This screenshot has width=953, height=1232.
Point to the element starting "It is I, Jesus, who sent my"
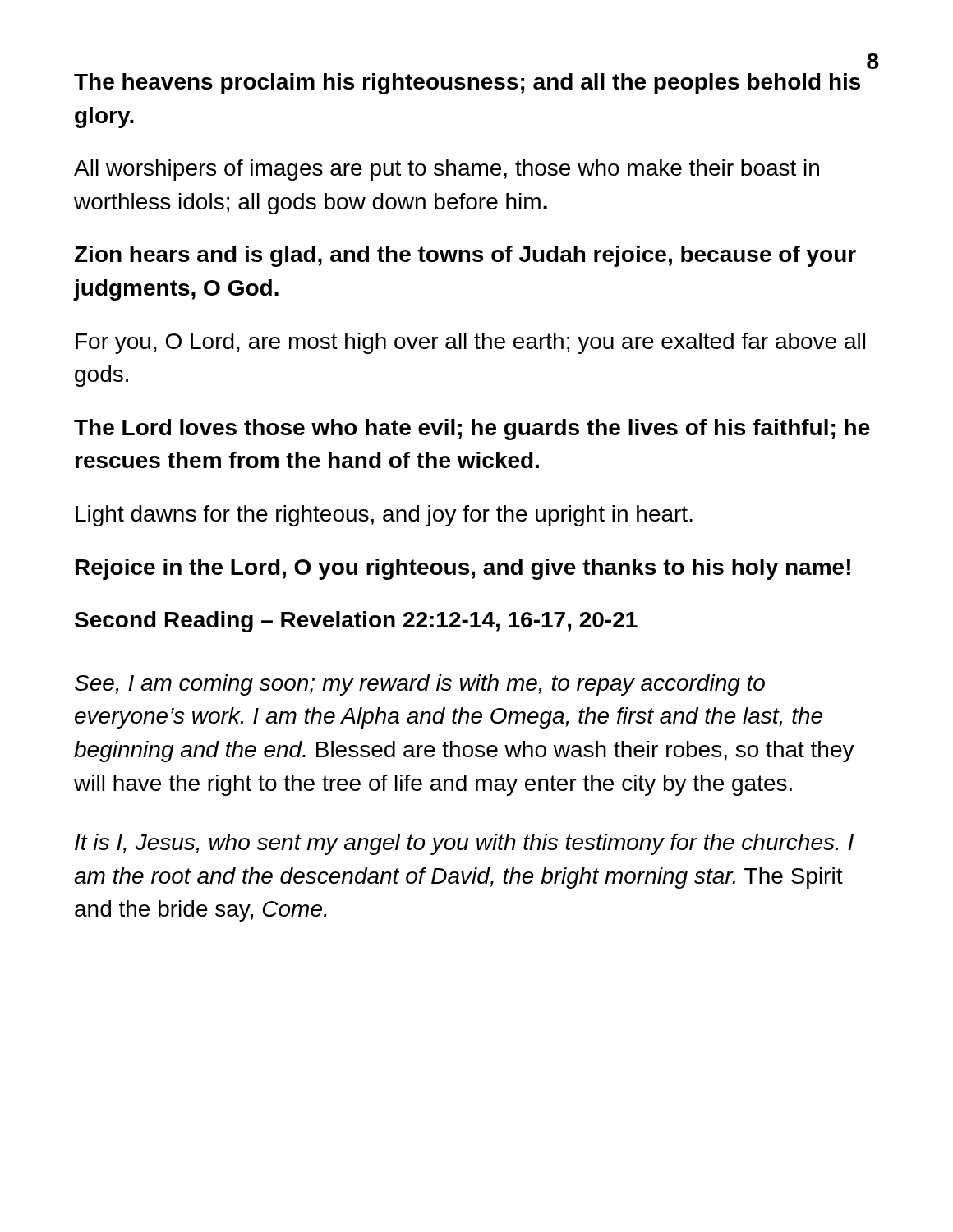coord(464,876)
